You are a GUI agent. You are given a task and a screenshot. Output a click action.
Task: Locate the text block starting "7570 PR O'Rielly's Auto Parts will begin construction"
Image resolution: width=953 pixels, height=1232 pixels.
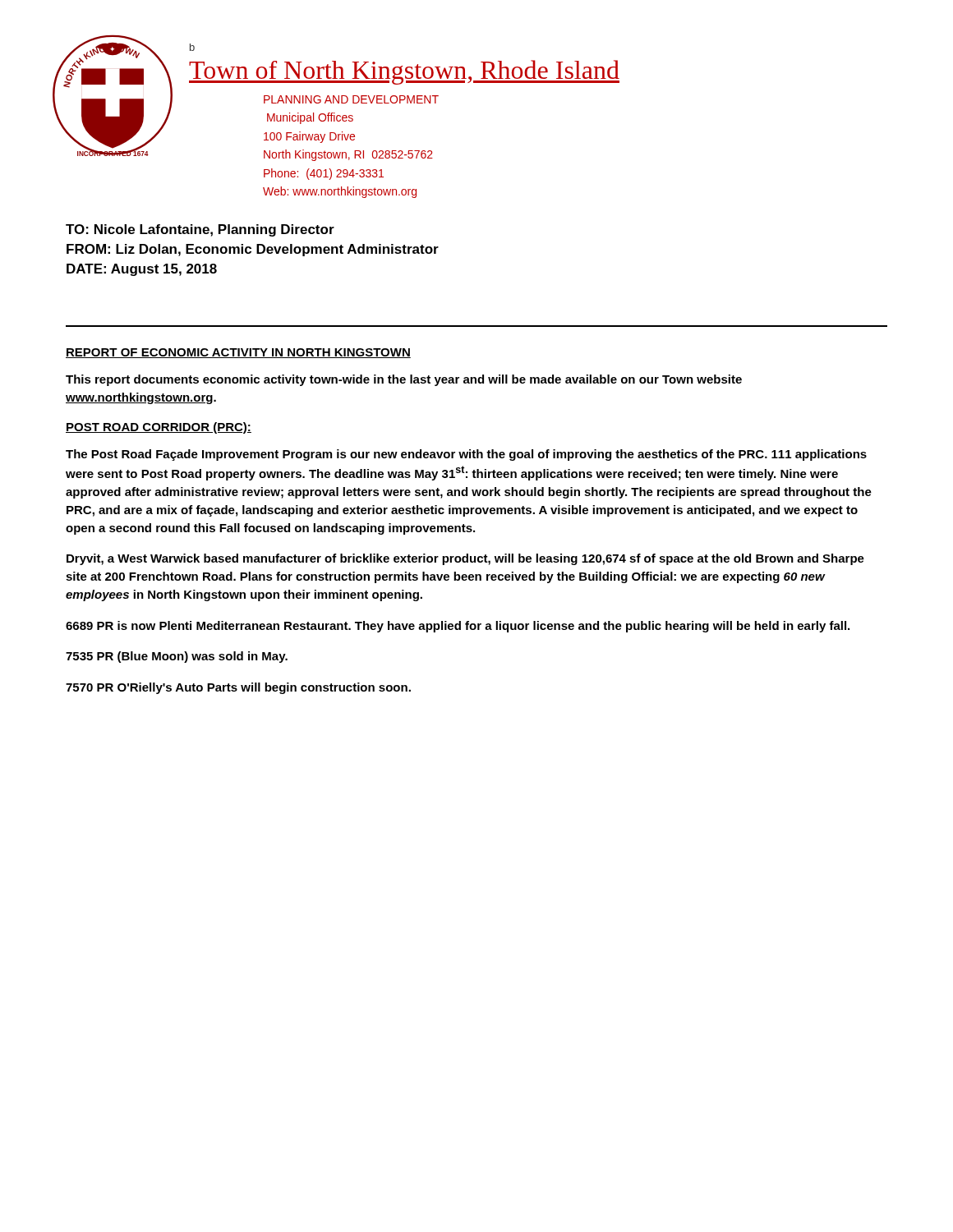238,688
